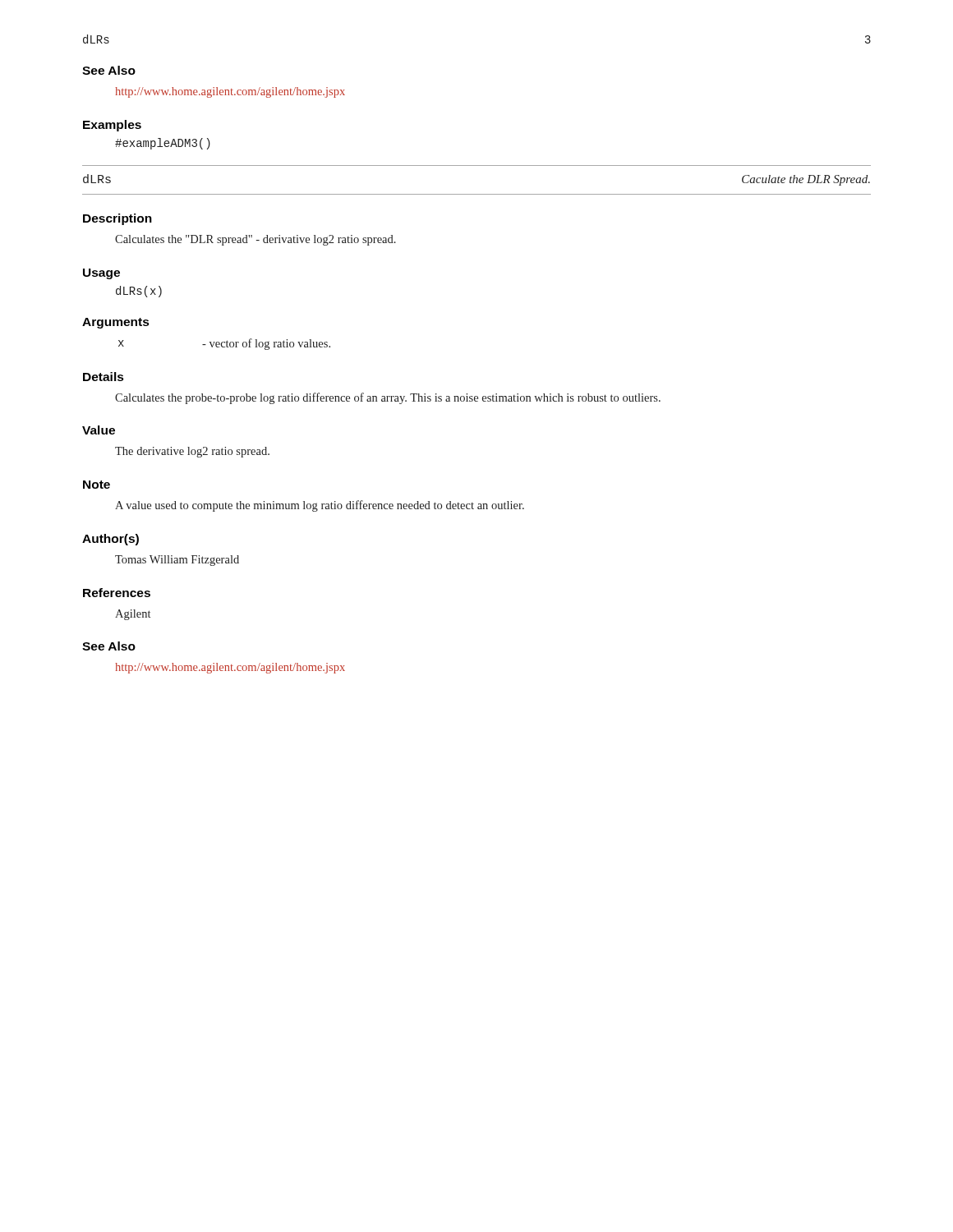Select the region starting "x - vector of log ratio values."
Viewport: 953px width, 1232px height.
(224, 343)
